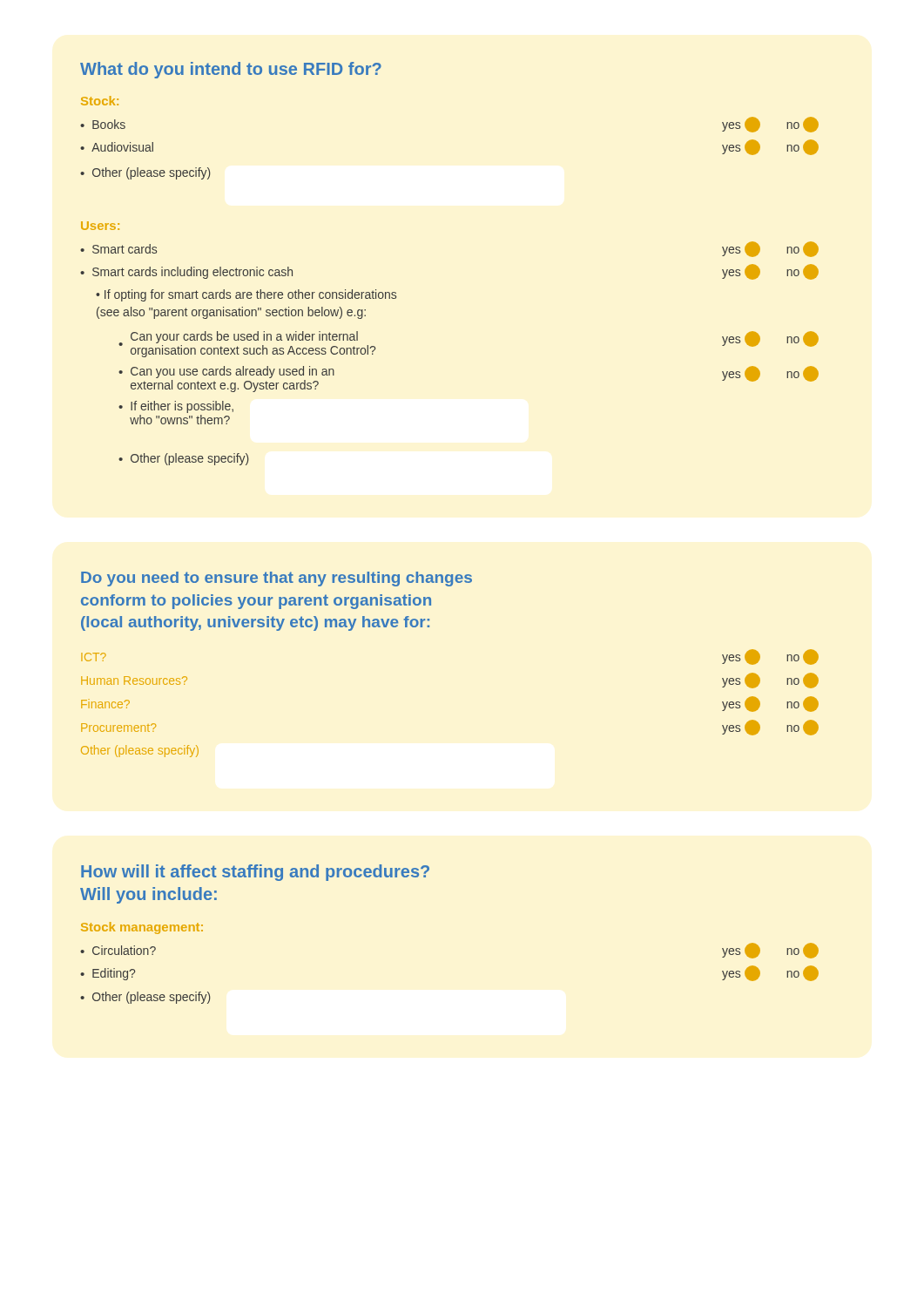Locate the element starting "• Smart cards including"

coord(190,271)
